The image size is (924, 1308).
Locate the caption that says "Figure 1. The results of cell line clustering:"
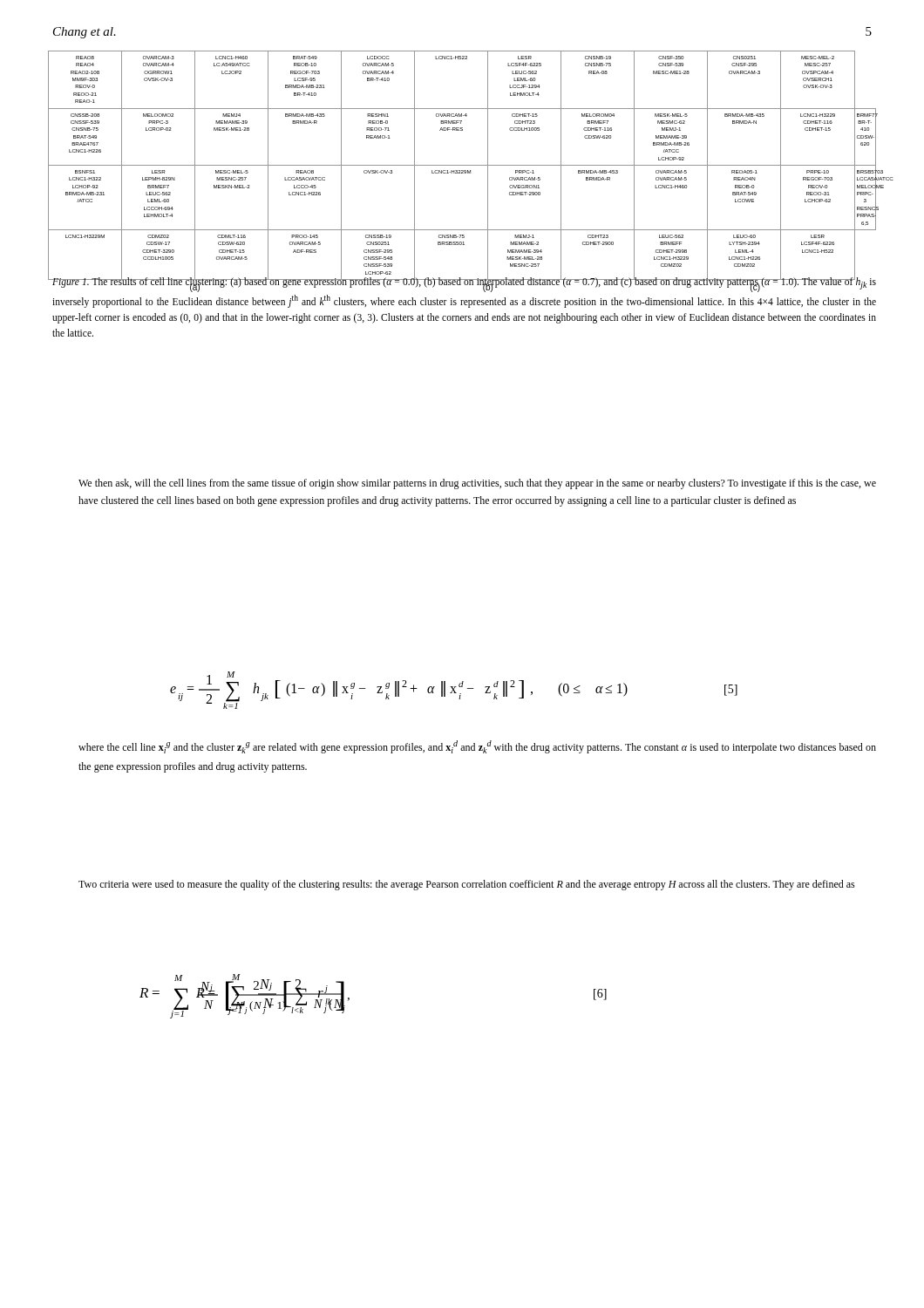pos(464,307)
